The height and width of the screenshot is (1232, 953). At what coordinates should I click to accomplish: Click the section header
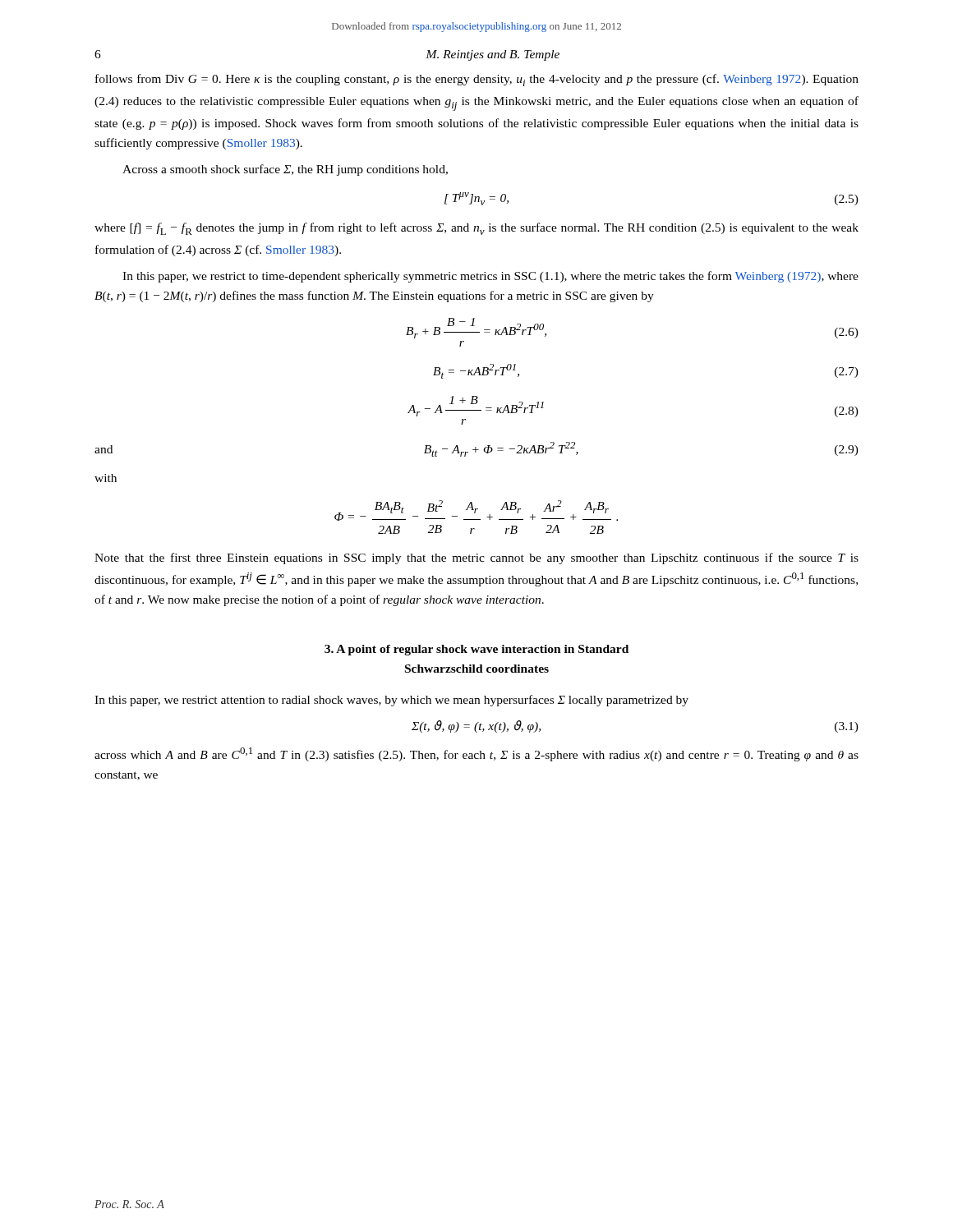coord(476,658)
